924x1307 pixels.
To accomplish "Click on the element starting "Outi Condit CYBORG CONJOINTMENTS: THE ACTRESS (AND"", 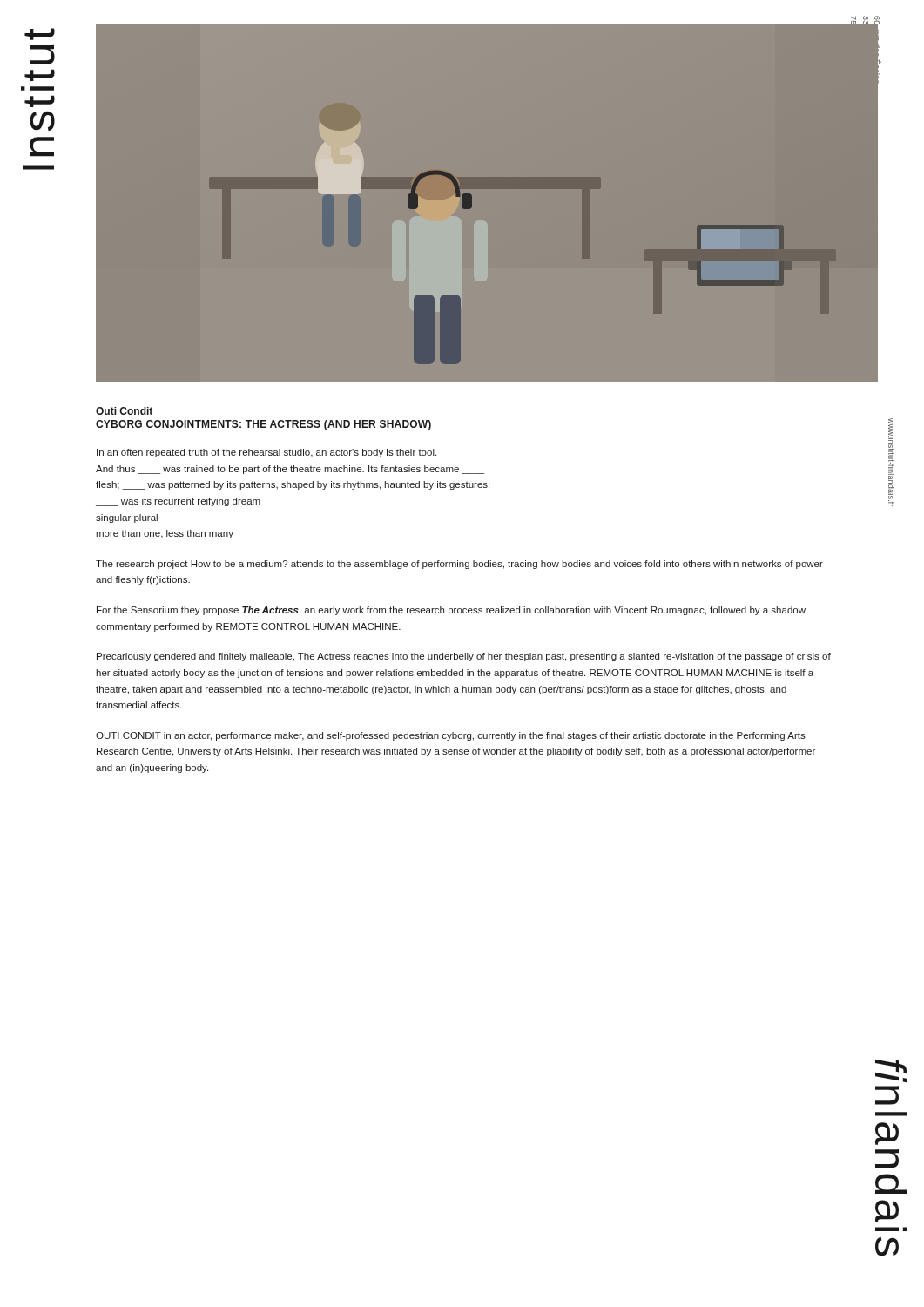I will (x=124, y=411).
